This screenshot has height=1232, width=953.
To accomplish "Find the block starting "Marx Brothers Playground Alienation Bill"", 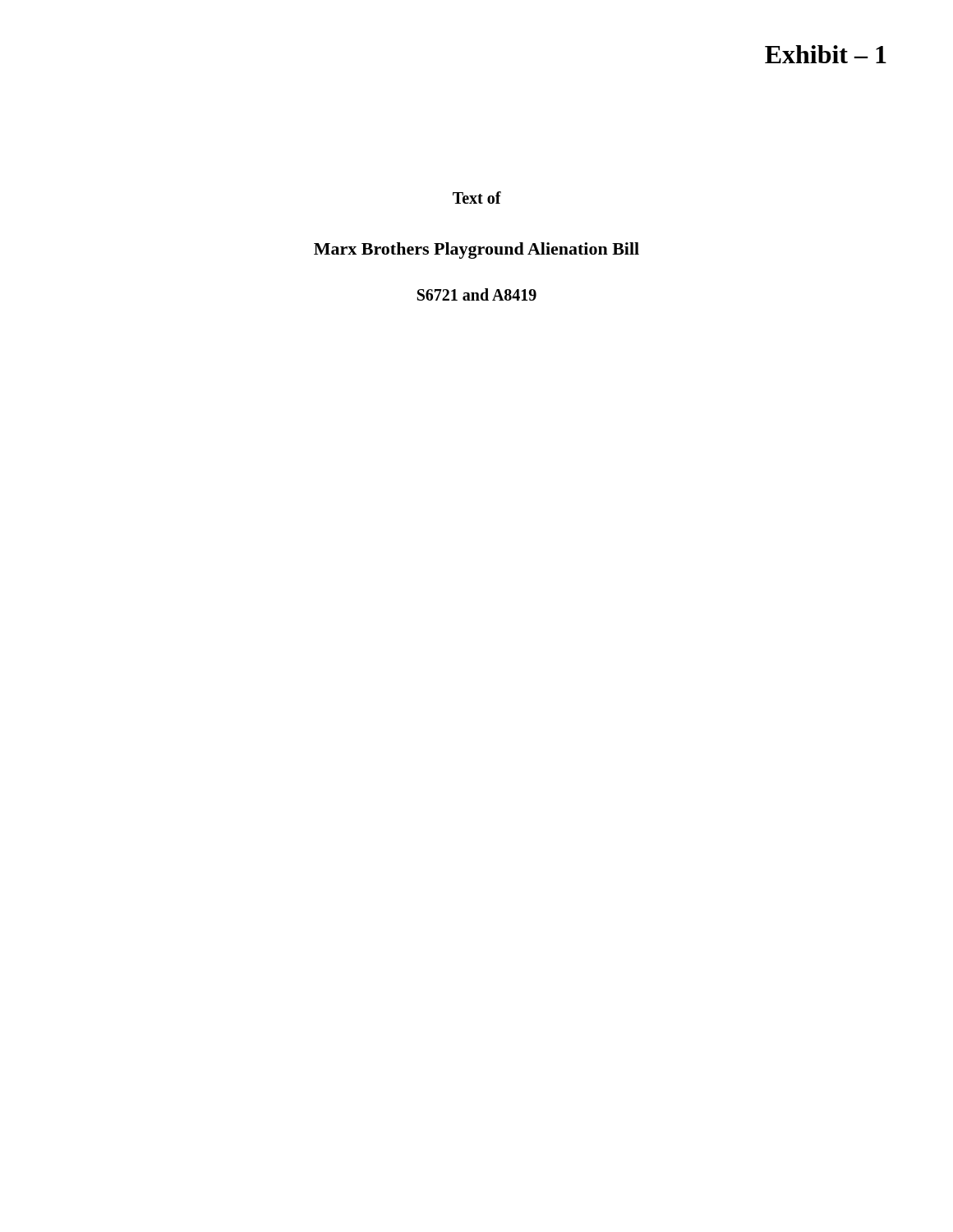I will click(x=476, y=248).
